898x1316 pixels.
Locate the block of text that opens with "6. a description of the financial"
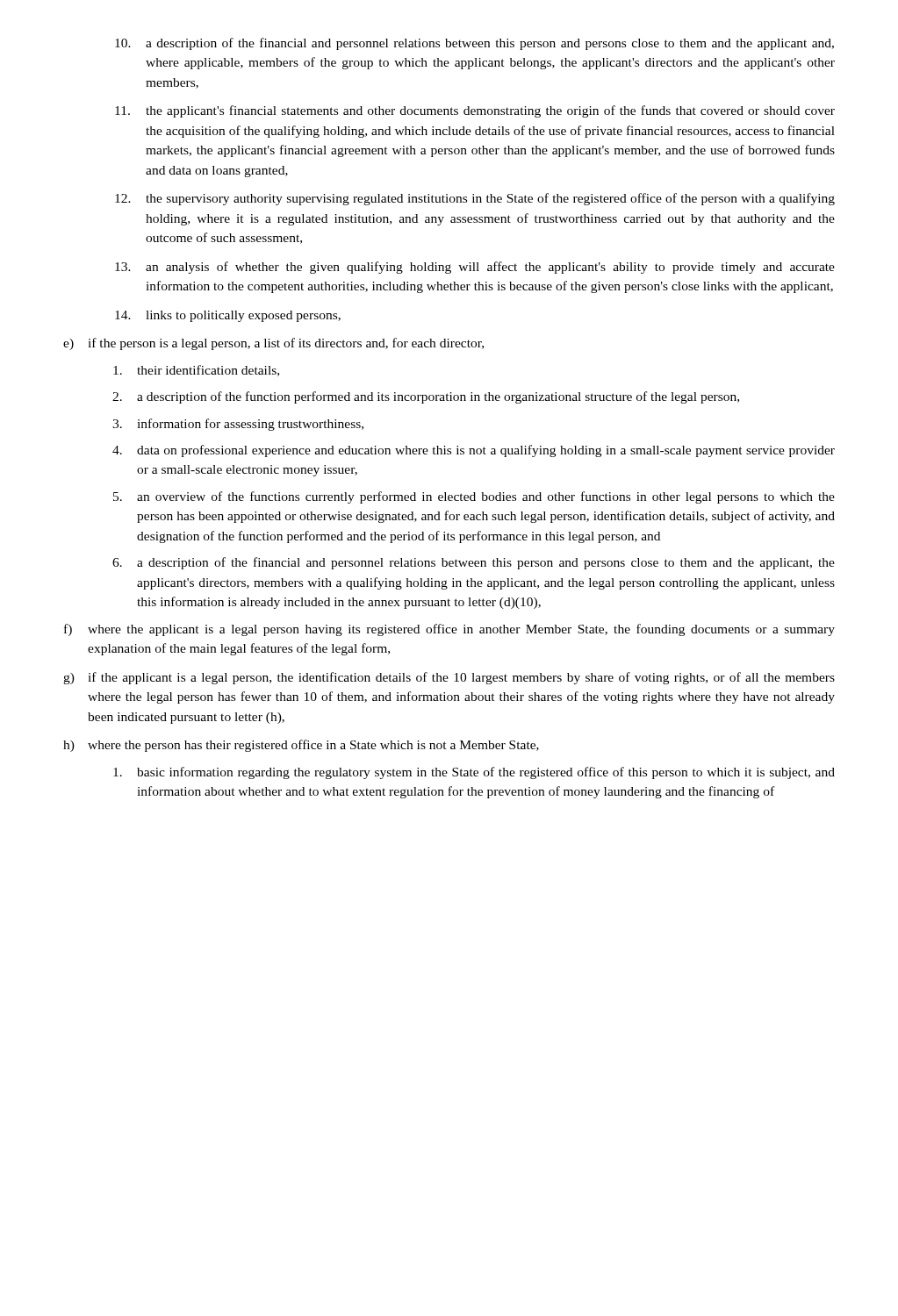(x=474, y=583)
